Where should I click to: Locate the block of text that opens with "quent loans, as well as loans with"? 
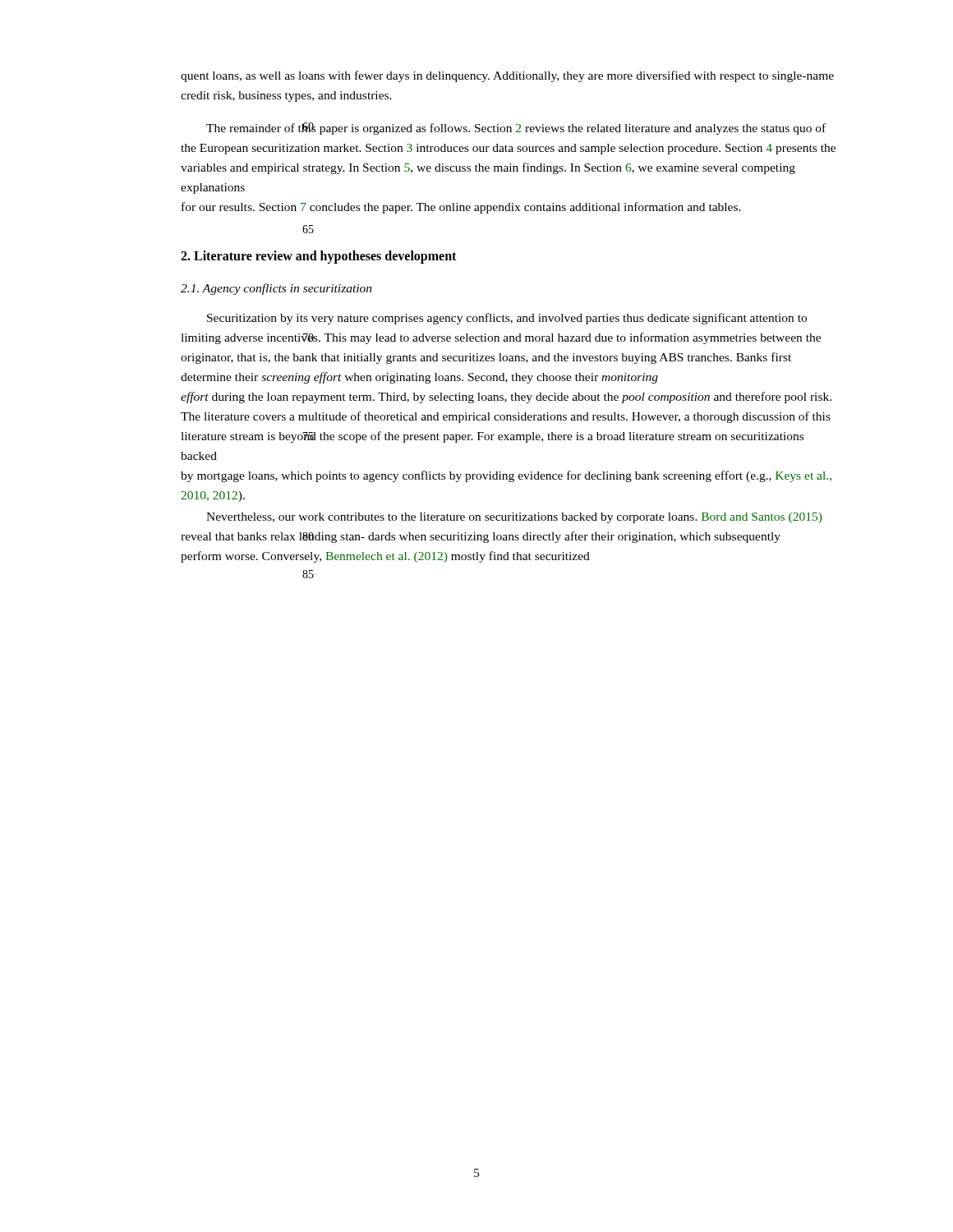pyautogui.click(x=507, y=85)
